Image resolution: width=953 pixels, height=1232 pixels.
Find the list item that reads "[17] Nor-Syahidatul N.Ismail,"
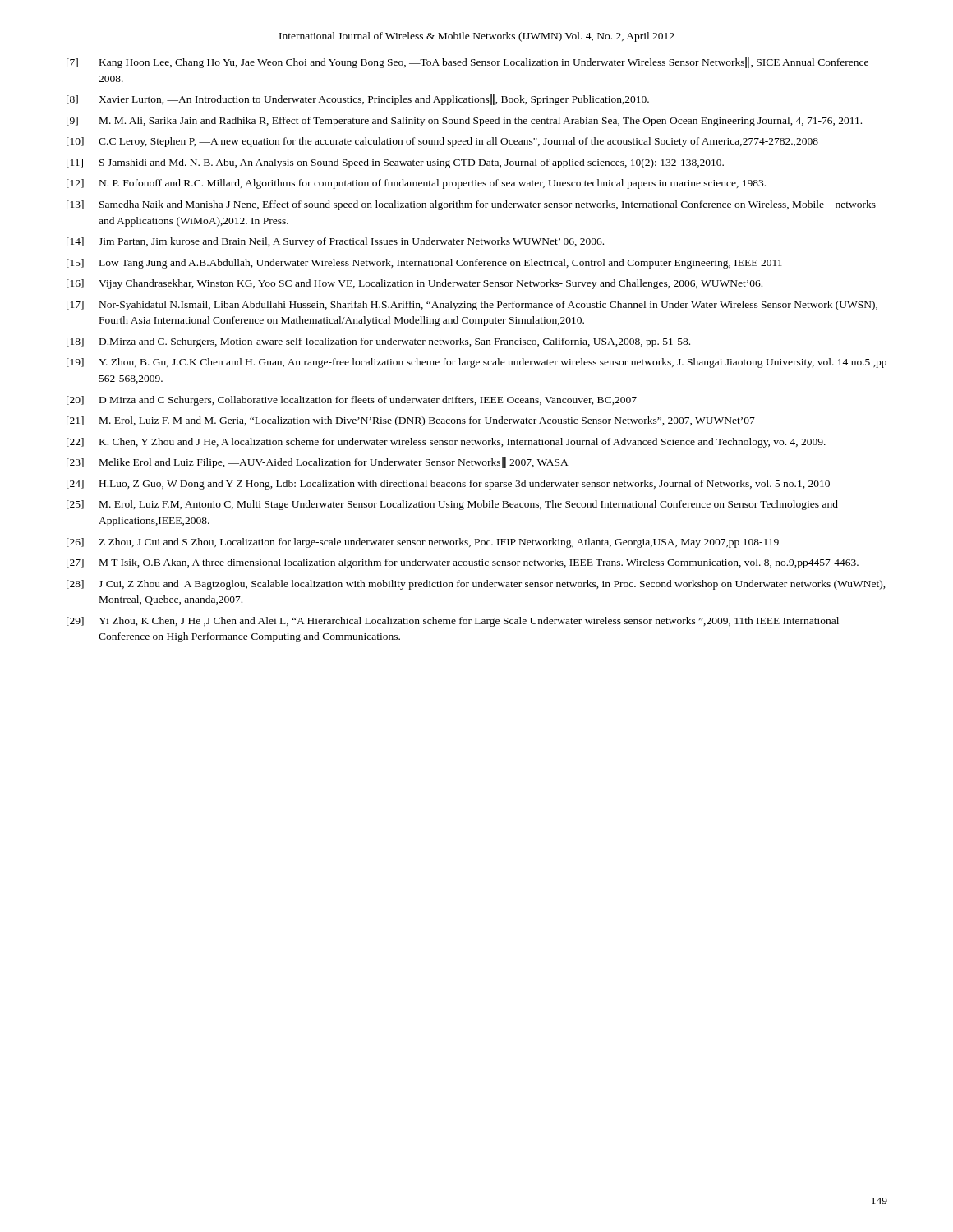[x=476, y=312]
